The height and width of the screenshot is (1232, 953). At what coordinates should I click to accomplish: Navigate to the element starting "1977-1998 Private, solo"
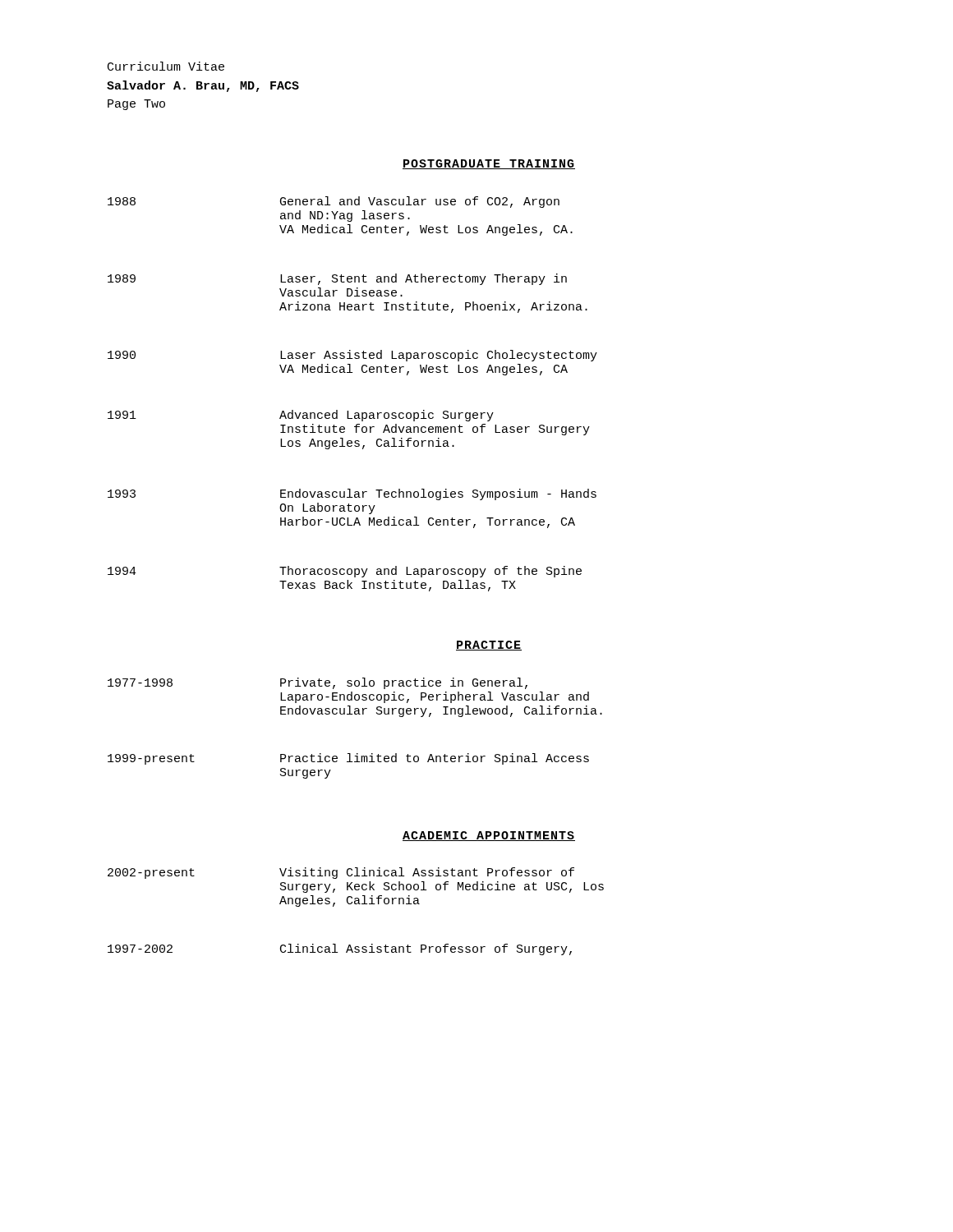pos(356,698)
